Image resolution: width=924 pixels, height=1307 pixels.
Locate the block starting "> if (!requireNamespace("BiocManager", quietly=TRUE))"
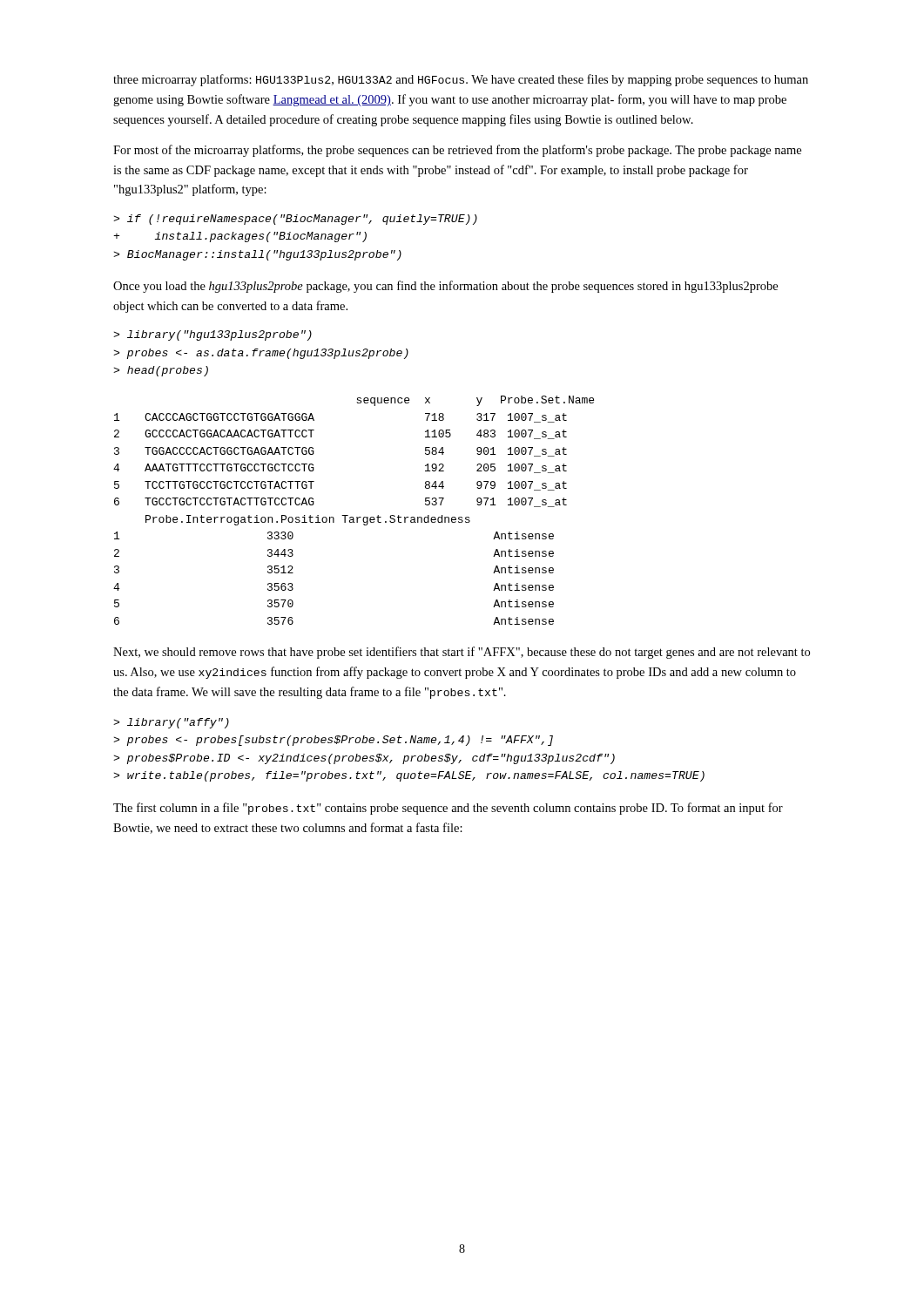(295, 220)
